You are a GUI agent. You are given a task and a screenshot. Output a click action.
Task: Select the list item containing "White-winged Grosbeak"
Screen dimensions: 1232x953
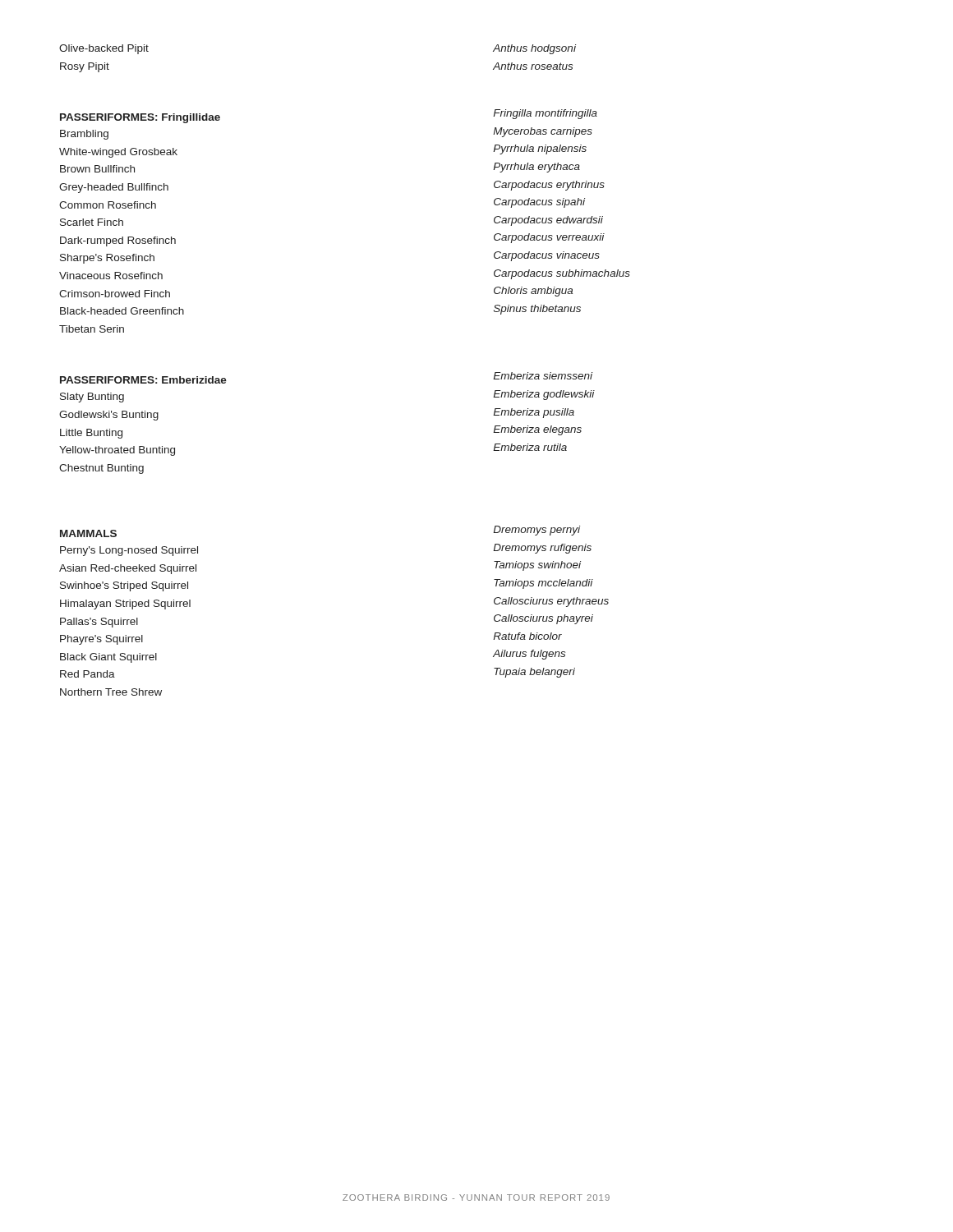tap(118, 151)
